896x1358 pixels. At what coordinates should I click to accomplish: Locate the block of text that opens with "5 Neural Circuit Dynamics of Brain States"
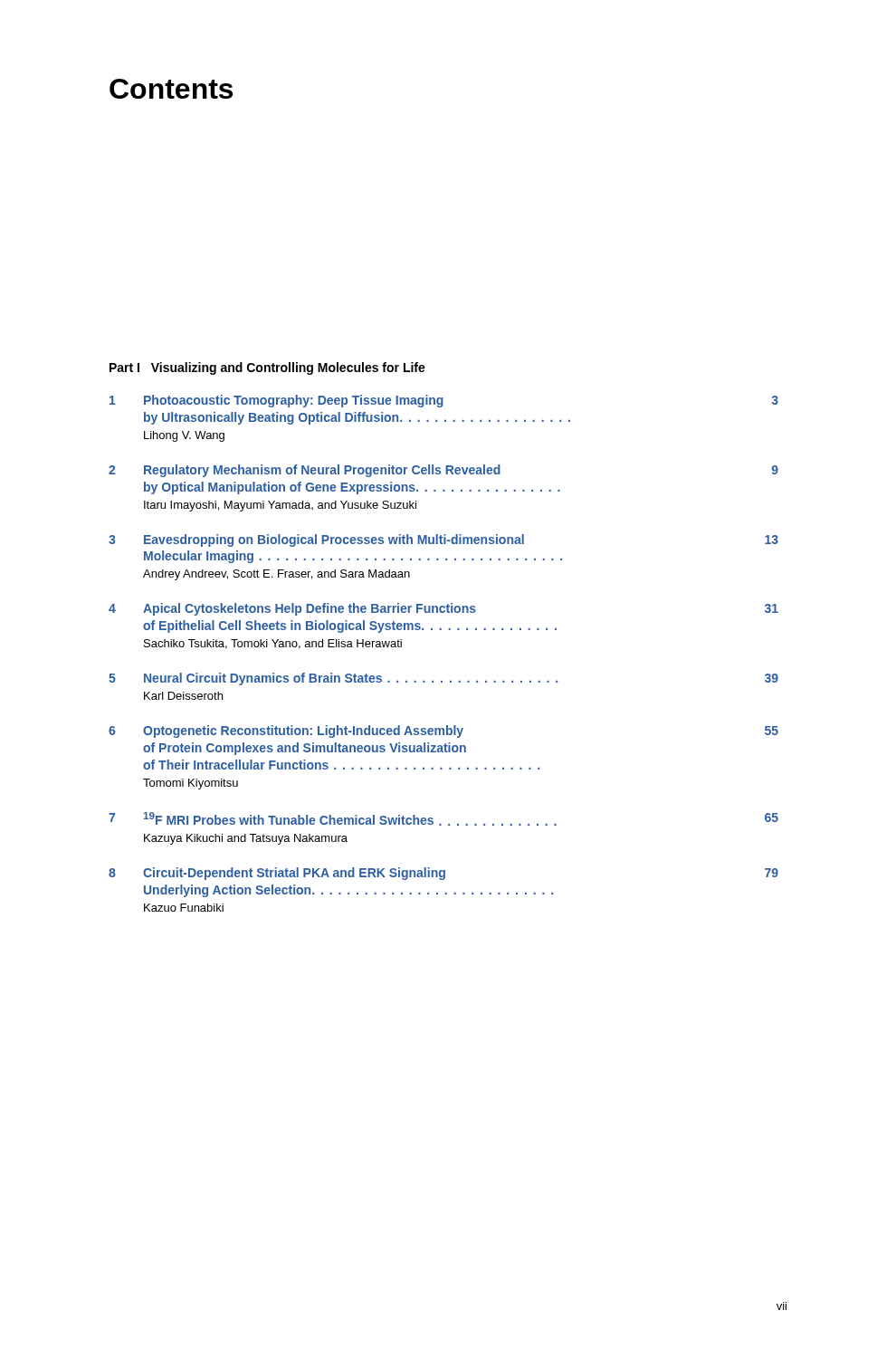(443, 686)
